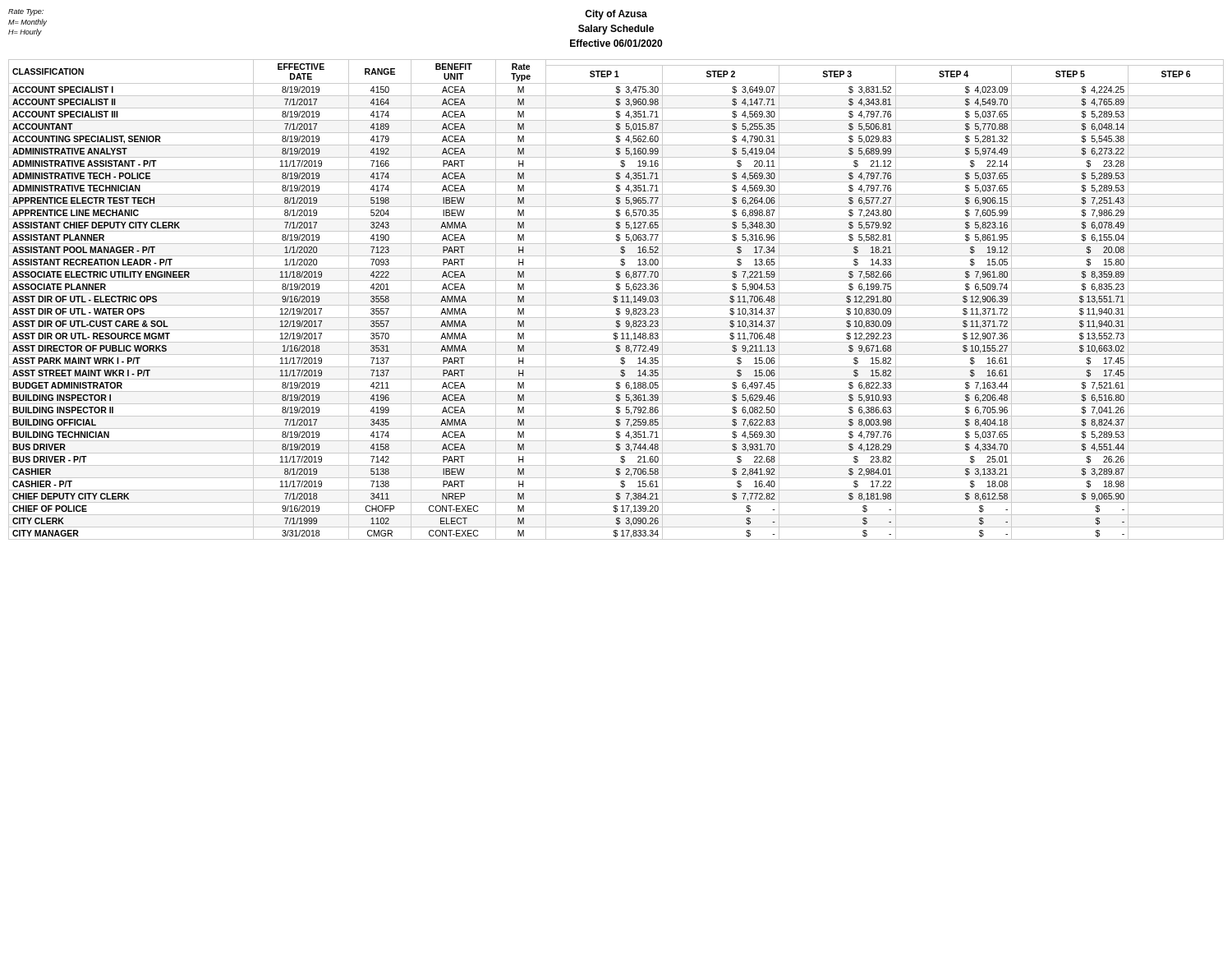The width and height of the screenshot is (1232, 953).
Task: Click on the table containing "$ 11,371.72"
Action: pyautogui.click(x=616, y=299)
